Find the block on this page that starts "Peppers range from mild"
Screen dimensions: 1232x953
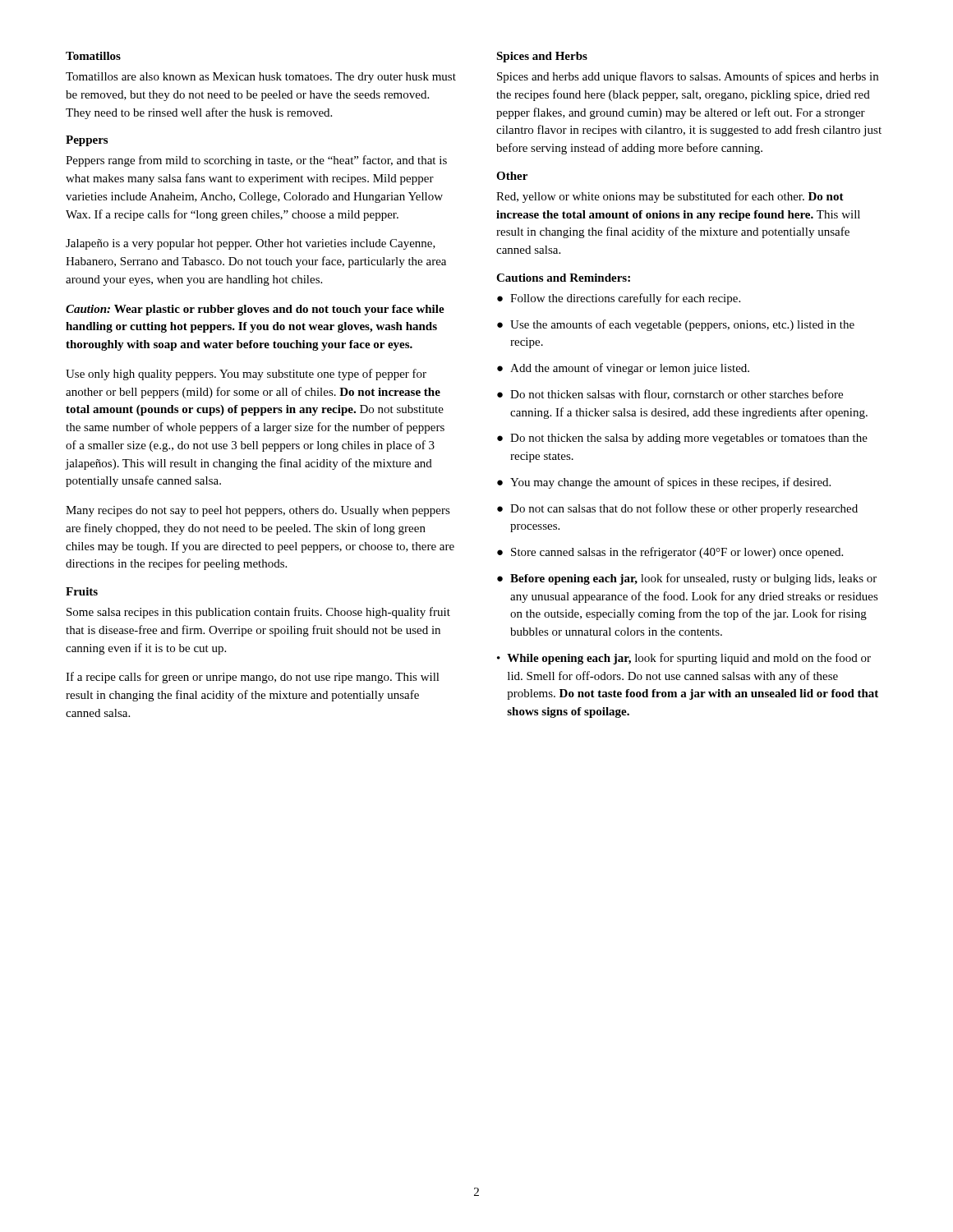pyautogui.click(x=256, y=187)
